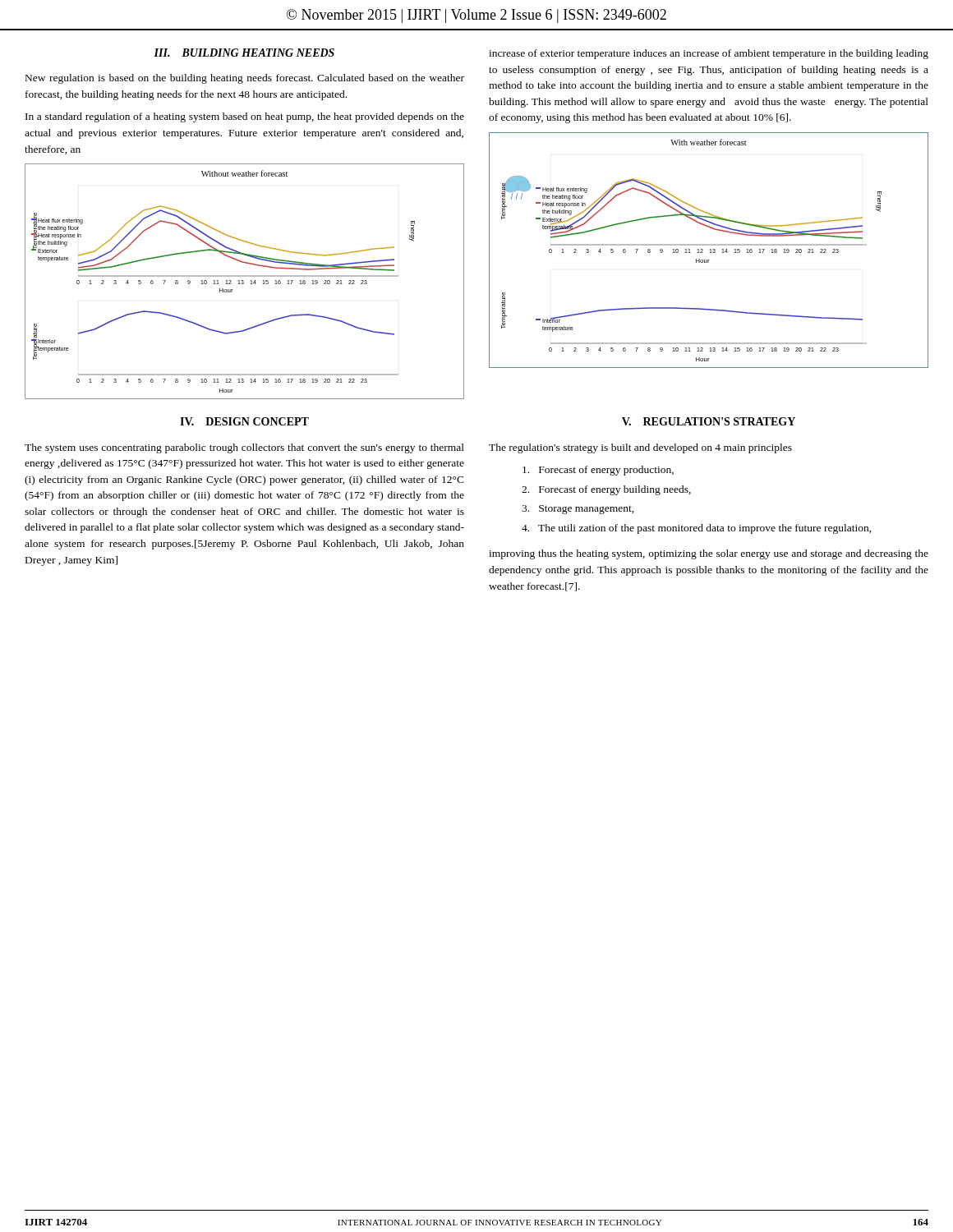Screen dimensions: 1232x953
Task: Locate the text starting "Forecast of energy production,"
Action: click(x=598, y=470)
